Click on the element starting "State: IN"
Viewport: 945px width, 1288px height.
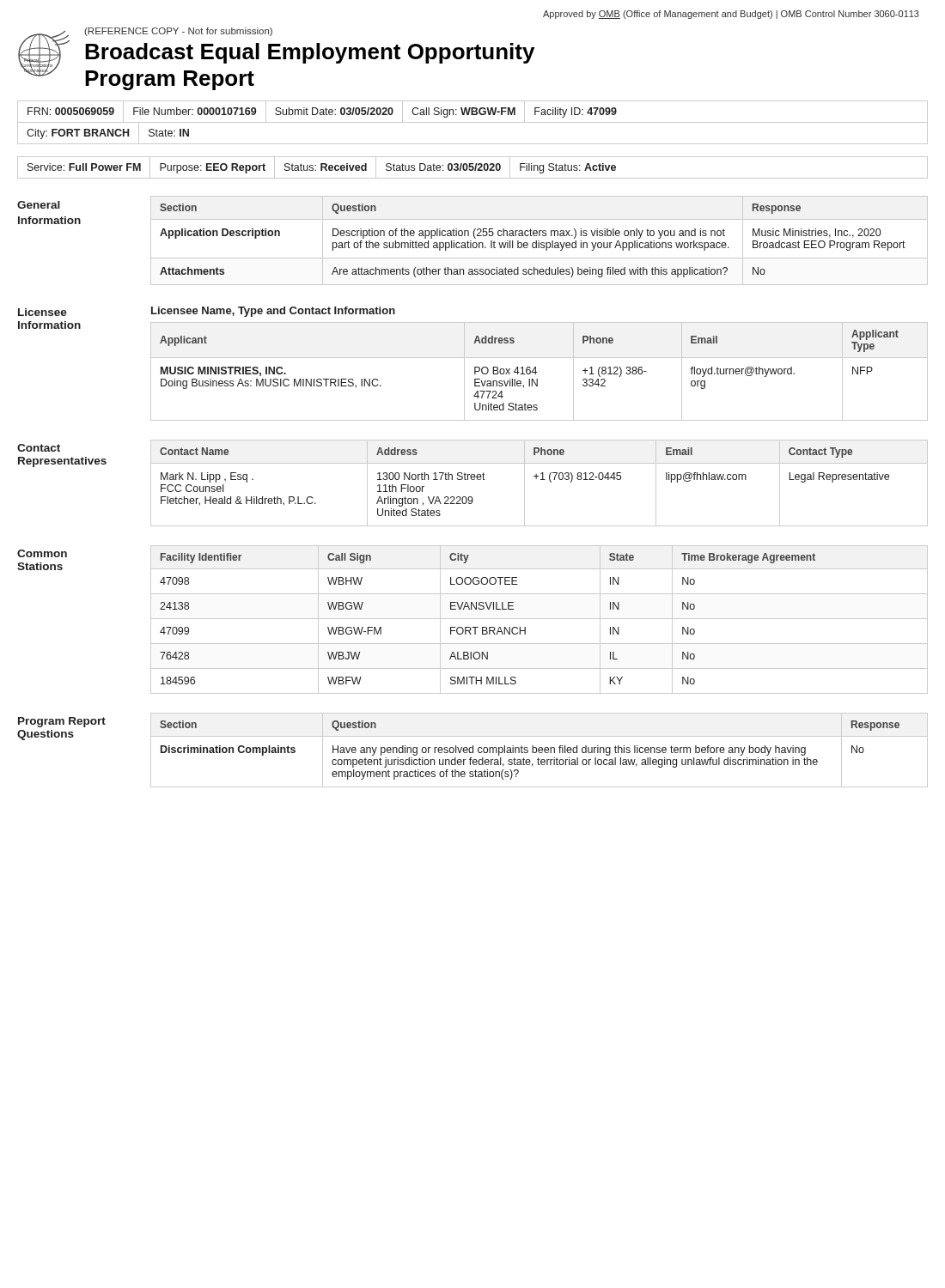pos(169,133)
